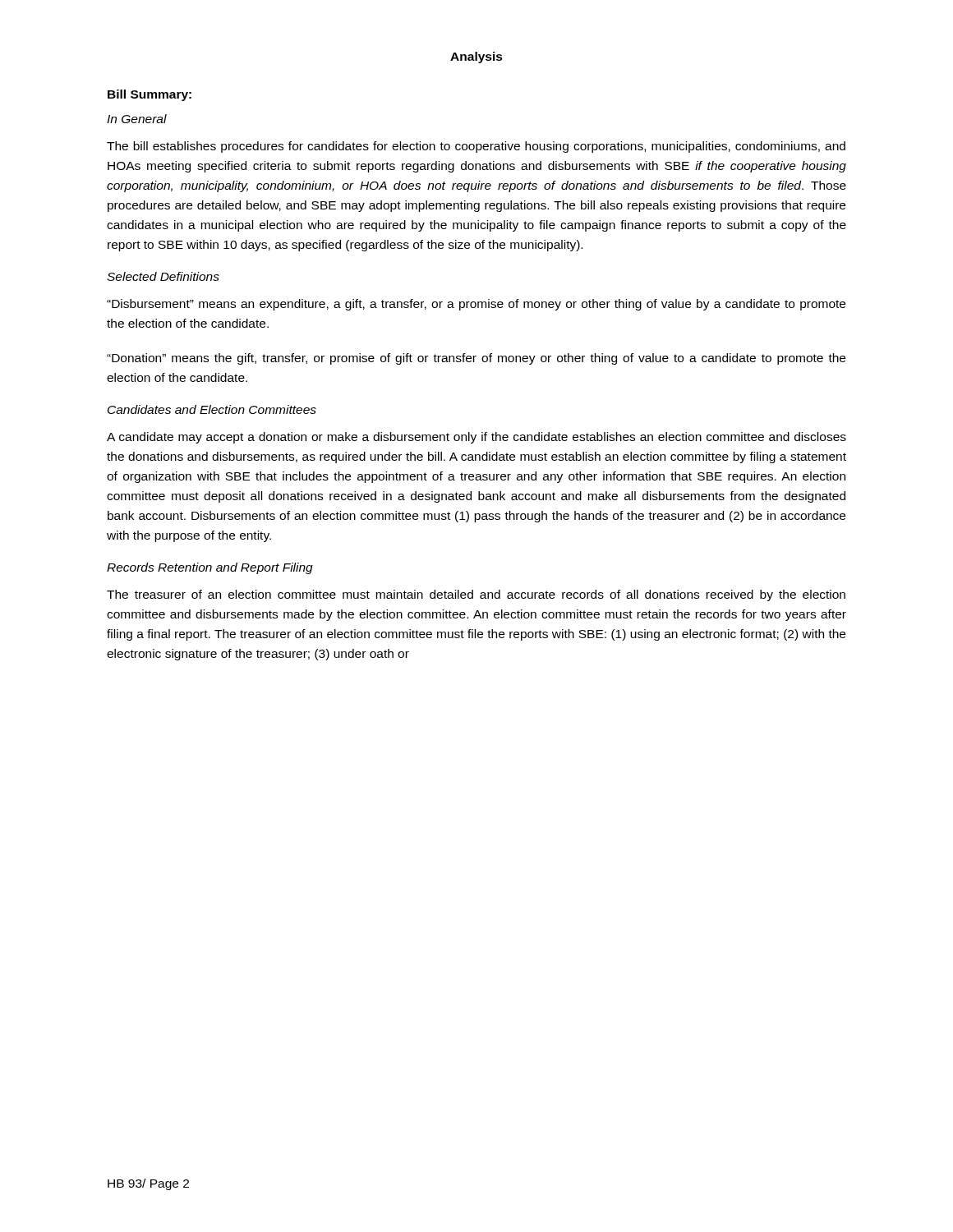Find the section header with the text "Candidates and Election Committees"

[212, 410]
